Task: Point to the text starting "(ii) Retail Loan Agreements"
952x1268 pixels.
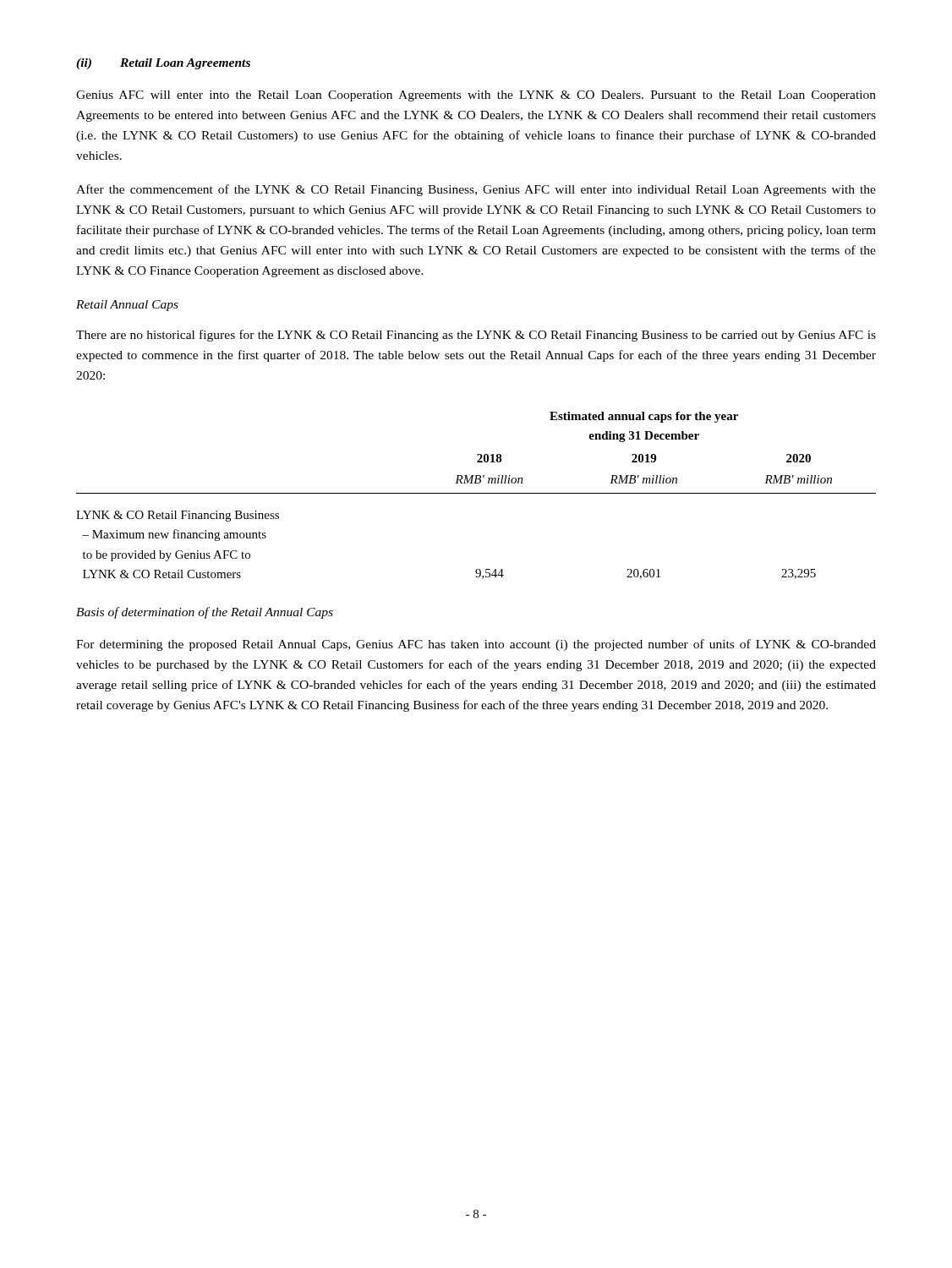Action: [163, 63]
